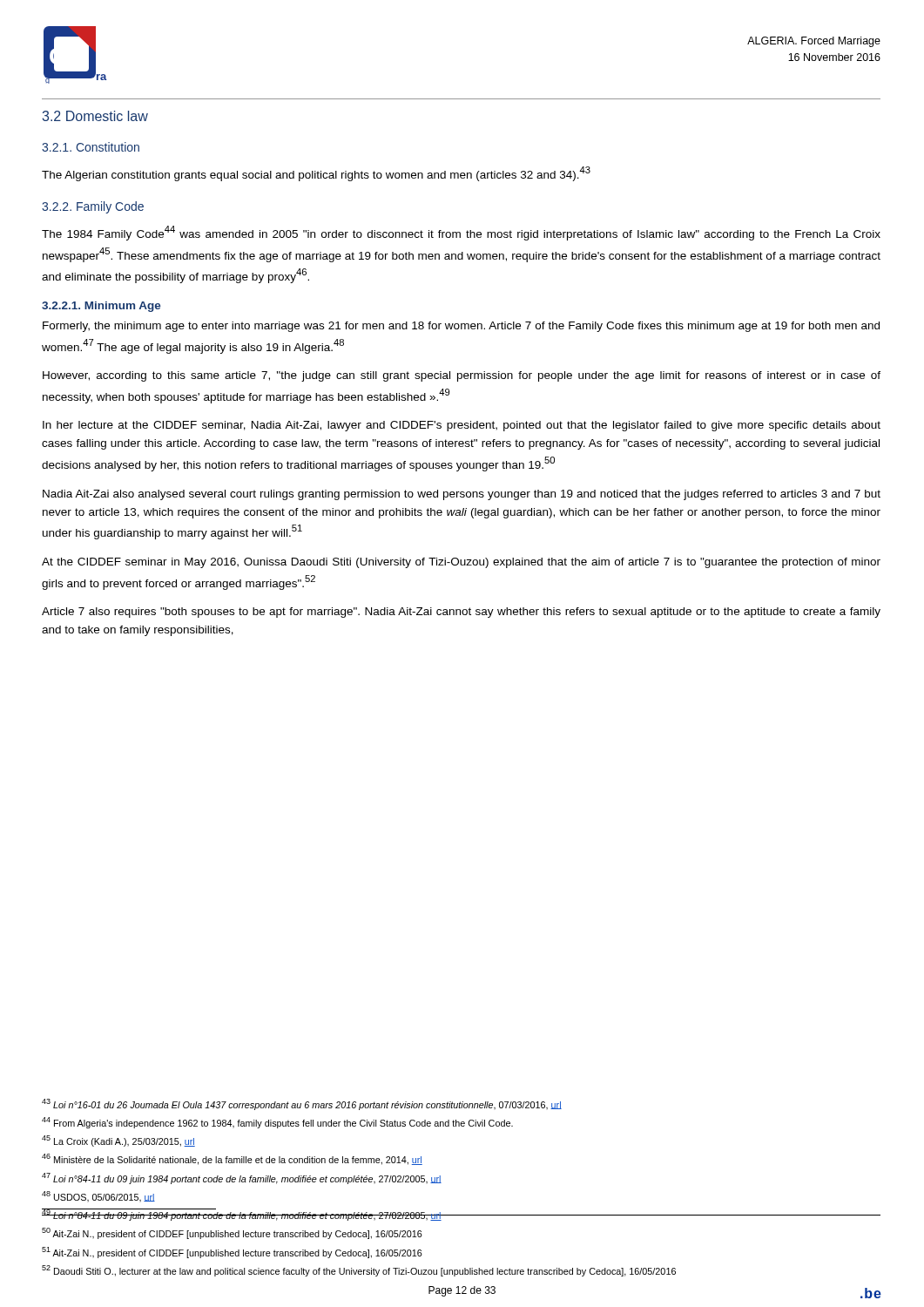Image resolution: width=924 pixels, height=1307 pixels.
Task: Find the region starting "The 1984 Family Code44 was amended in 2005"
Action: [x=461, y=254]
